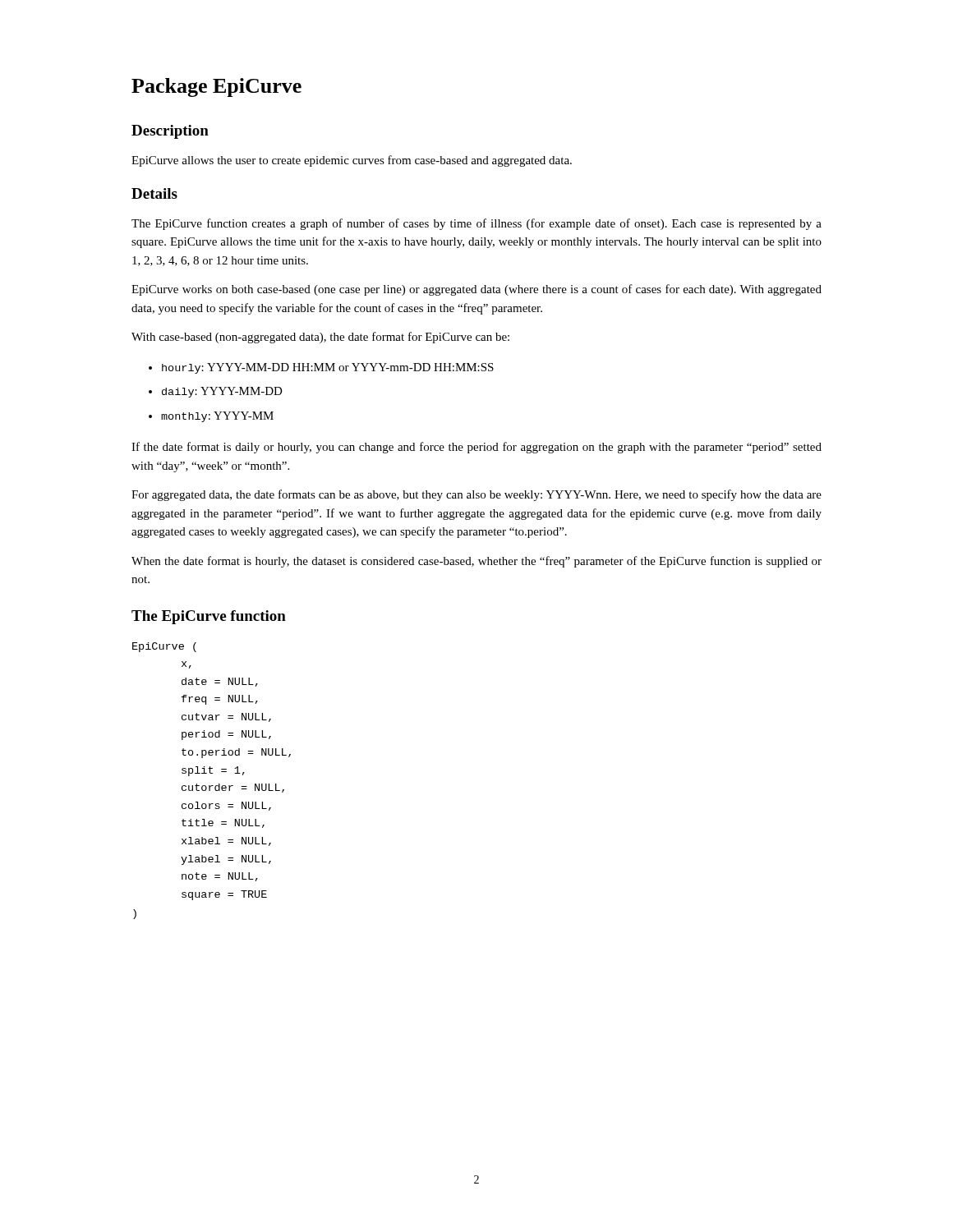
Task: Navigate to the element starting "hourly: YYYY-MM-DD HH:MM or YYYY-mm-DD HH:MM:SS"
Action: coord(476,368)
